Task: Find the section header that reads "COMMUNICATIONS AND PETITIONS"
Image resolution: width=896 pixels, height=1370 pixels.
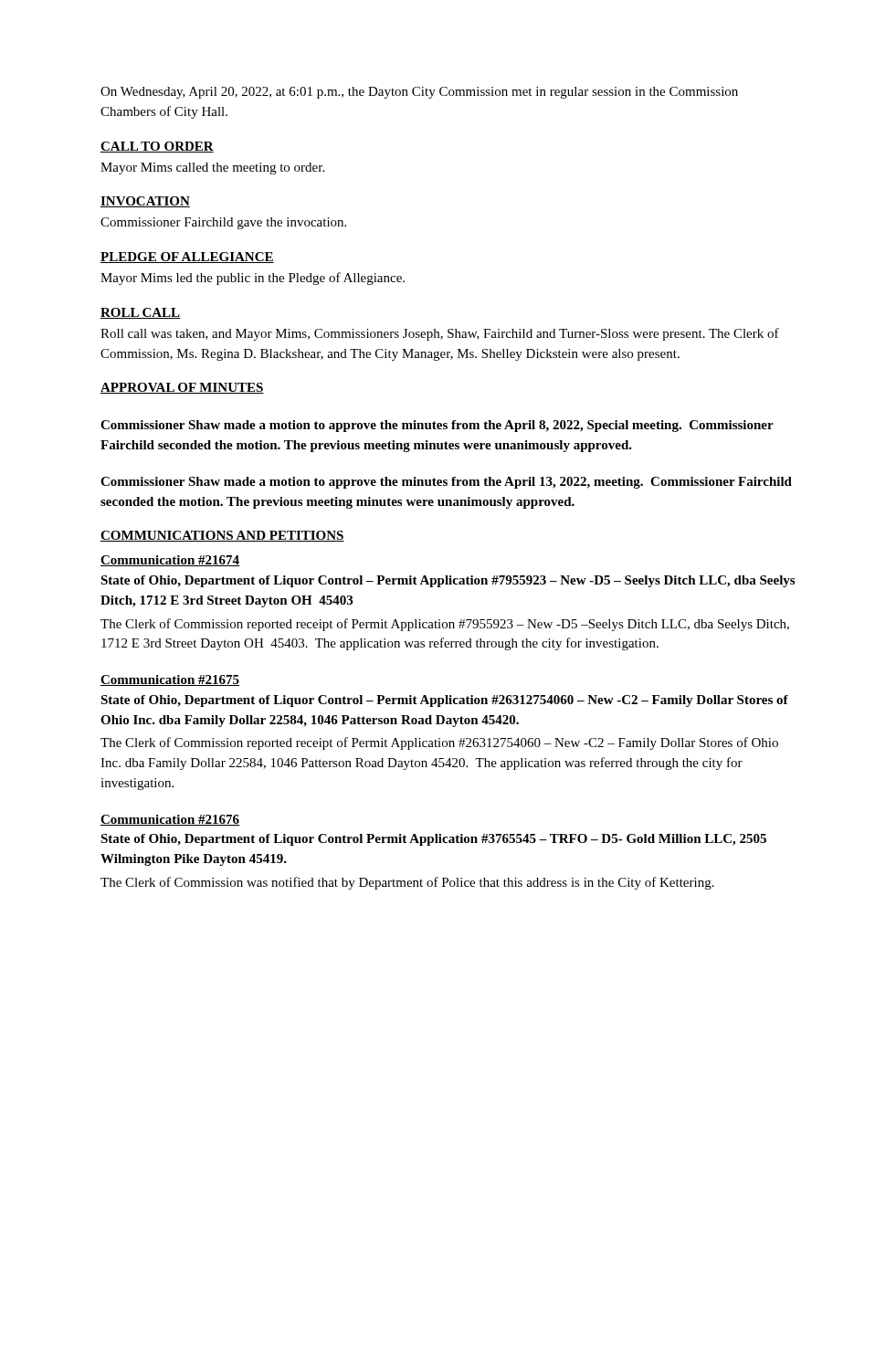Action: pyautogui.click(x=222, y=536)
